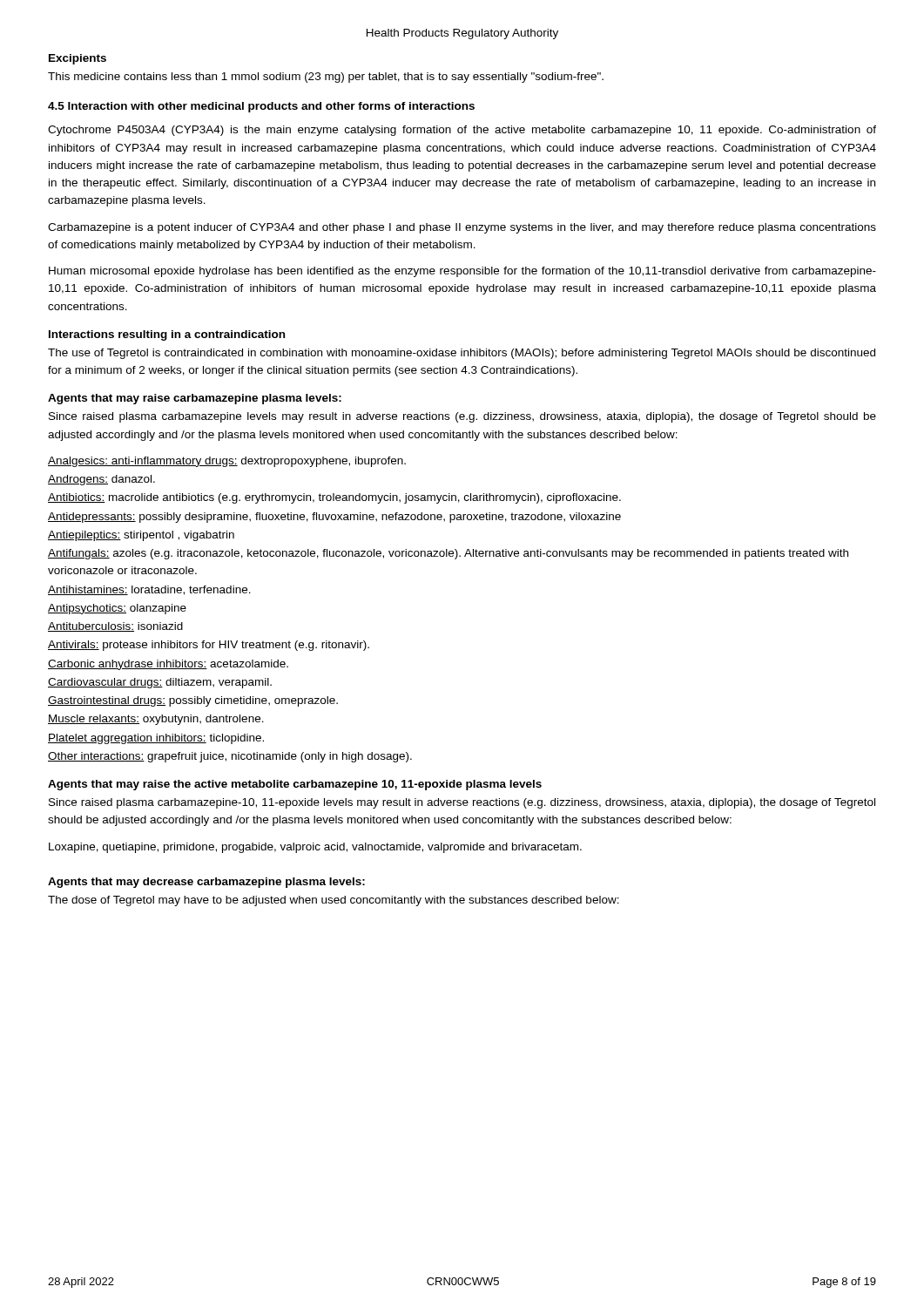Locate the text starting "Antihistamines: loratadine, terfenadine."
Viewport: 924px width, 1307px height.
click(x=150, y=589)
